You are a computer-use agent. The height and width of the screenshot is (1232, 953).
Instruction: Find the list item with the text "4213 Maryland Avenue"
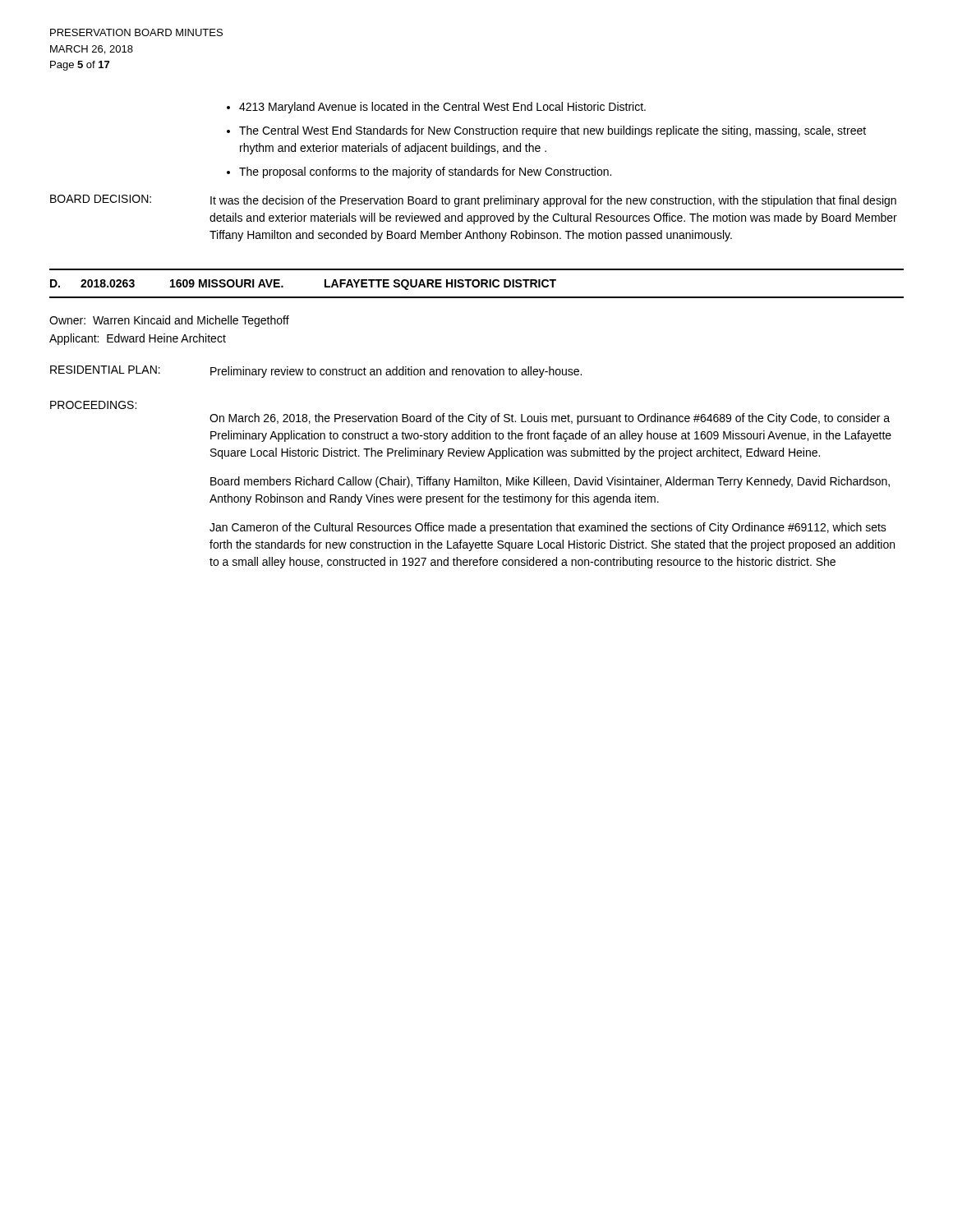[x=443, y=107]
